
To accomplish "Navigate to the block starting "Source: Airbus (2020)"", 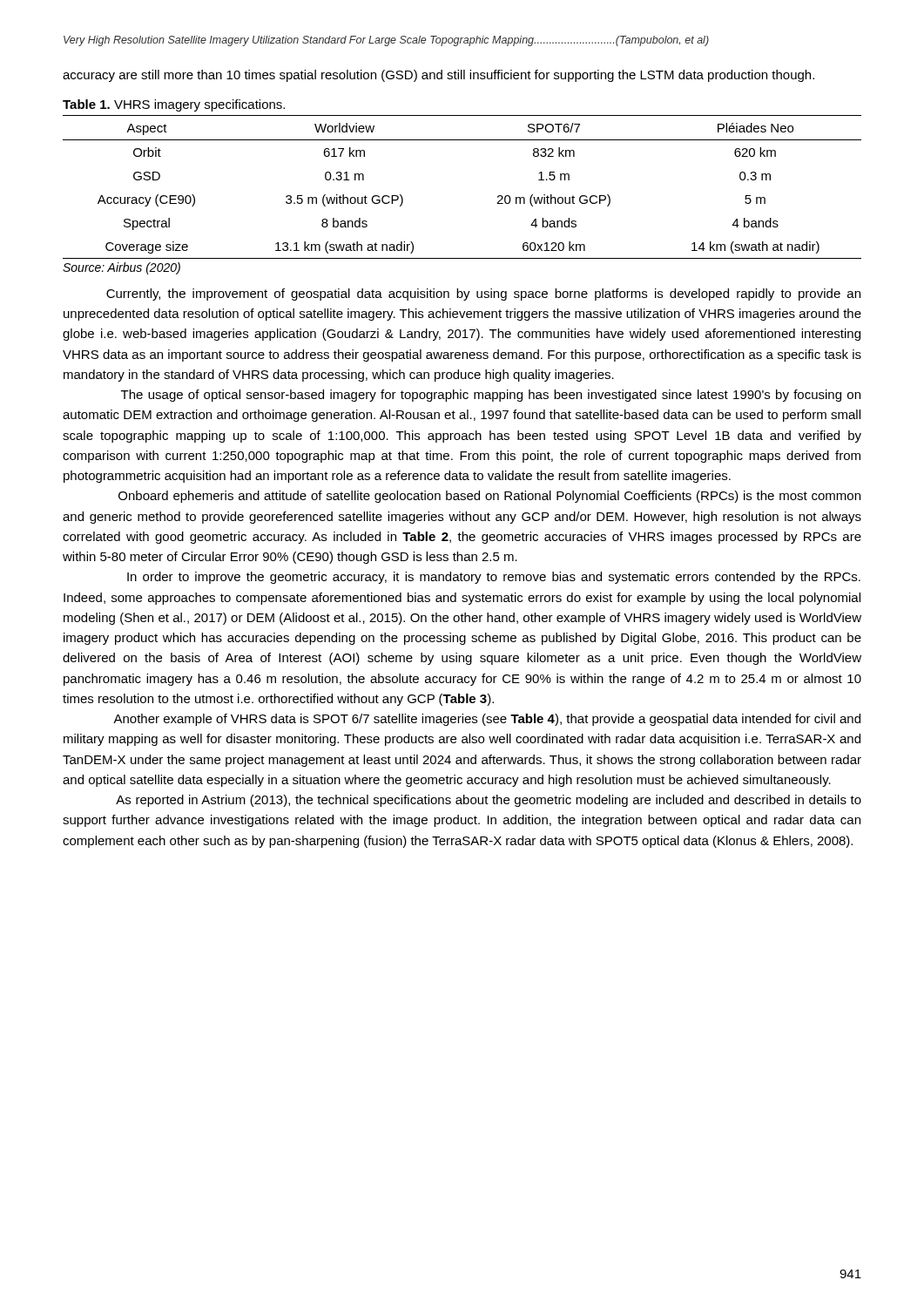I will pyautogui.click(x=122, y=267).
